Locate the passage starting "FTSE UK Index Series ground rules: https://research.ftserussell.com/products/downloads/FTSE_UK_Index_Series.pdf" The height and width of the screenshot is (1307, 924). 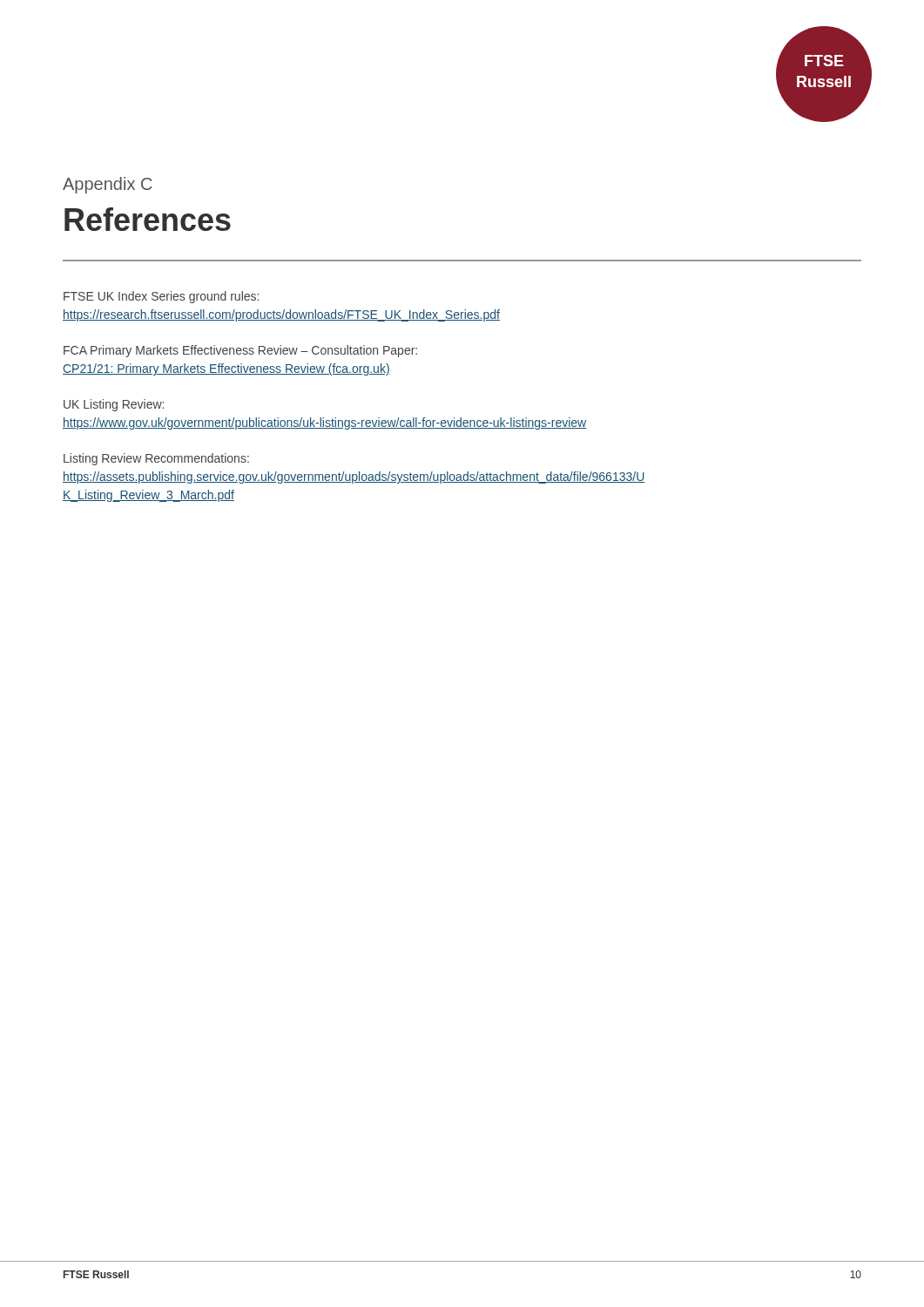(x=462, y=306)
